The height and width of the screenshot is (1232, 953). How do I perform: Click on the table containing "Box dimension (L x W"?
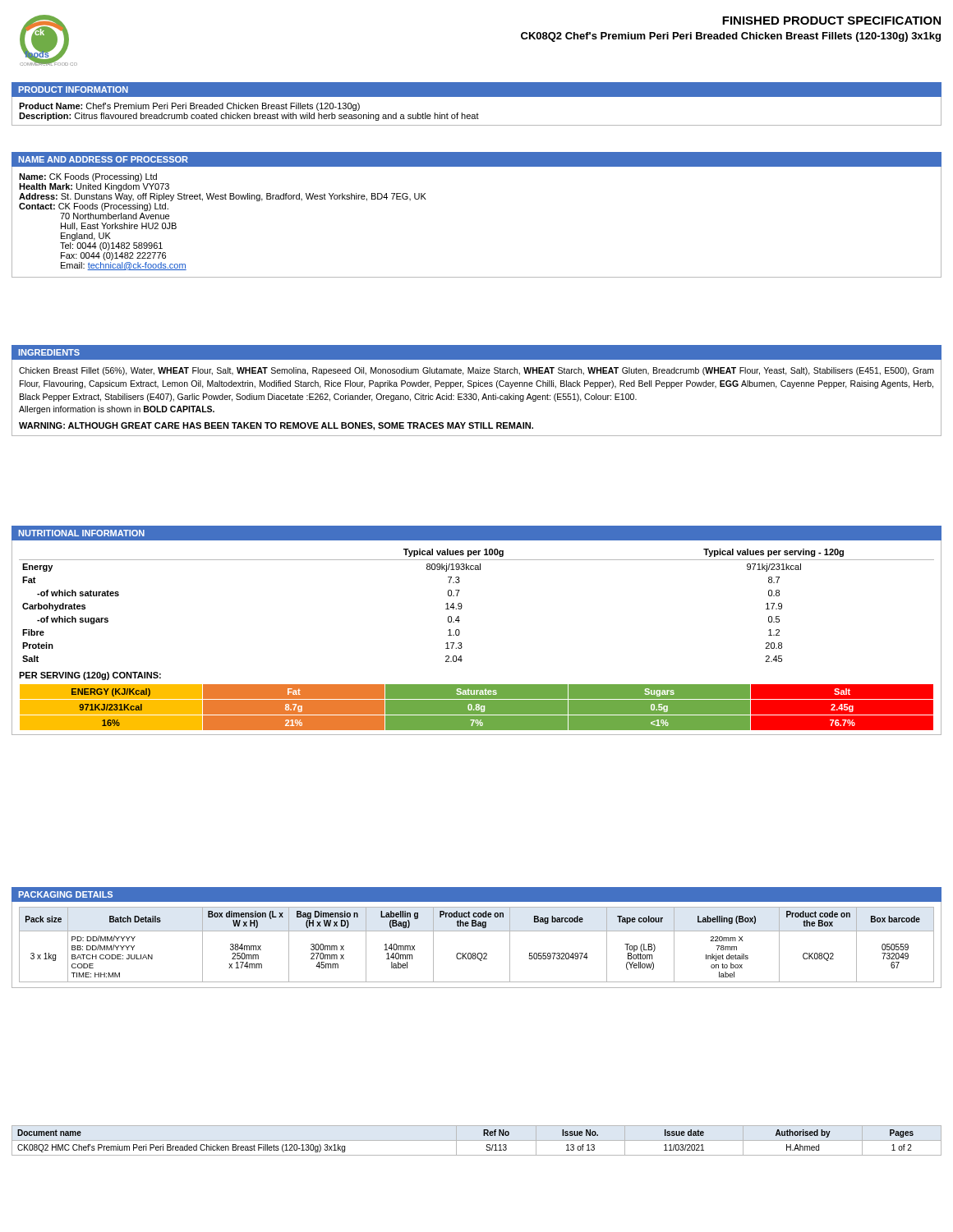(x=476, y=945)
